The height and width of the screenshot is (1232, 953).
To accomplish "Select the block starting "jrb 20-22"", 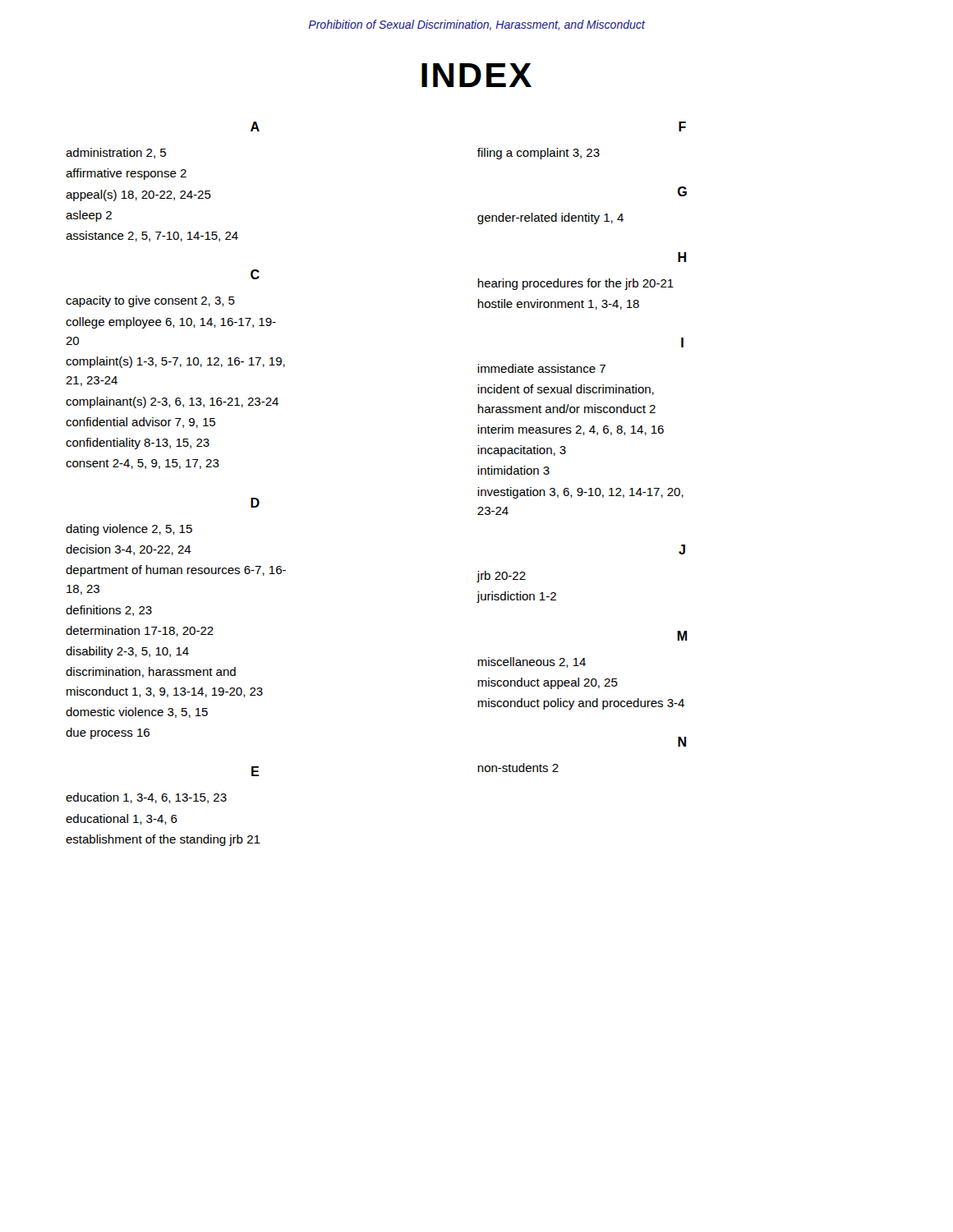I will [501, 575].
